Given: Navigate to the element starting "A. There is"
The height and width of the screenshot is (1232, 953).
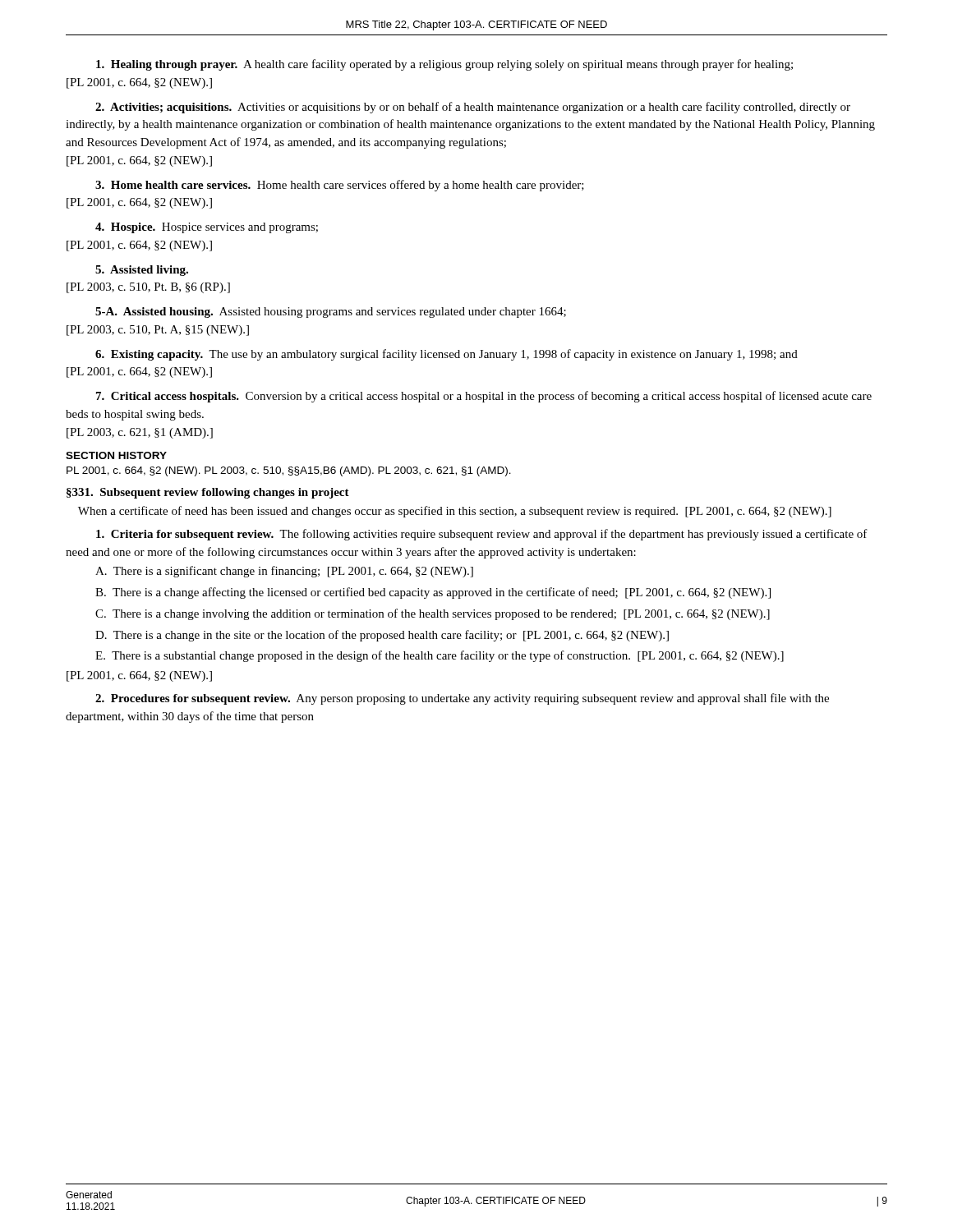Looking at the screenshot, I should click(285, 571).
